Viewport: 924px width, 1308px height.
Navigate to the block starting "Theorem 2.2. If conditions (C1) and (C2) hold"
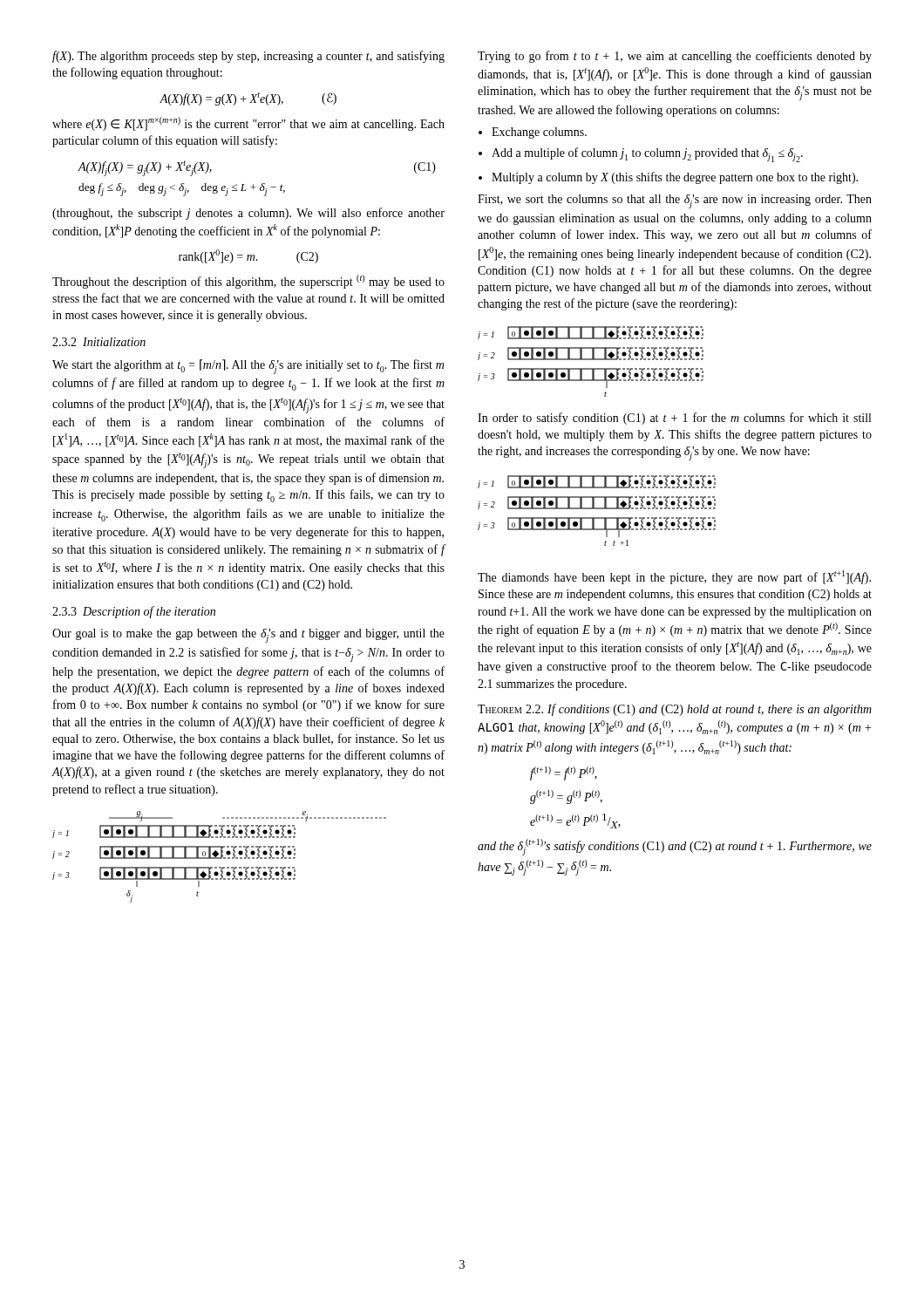[675, 710]
